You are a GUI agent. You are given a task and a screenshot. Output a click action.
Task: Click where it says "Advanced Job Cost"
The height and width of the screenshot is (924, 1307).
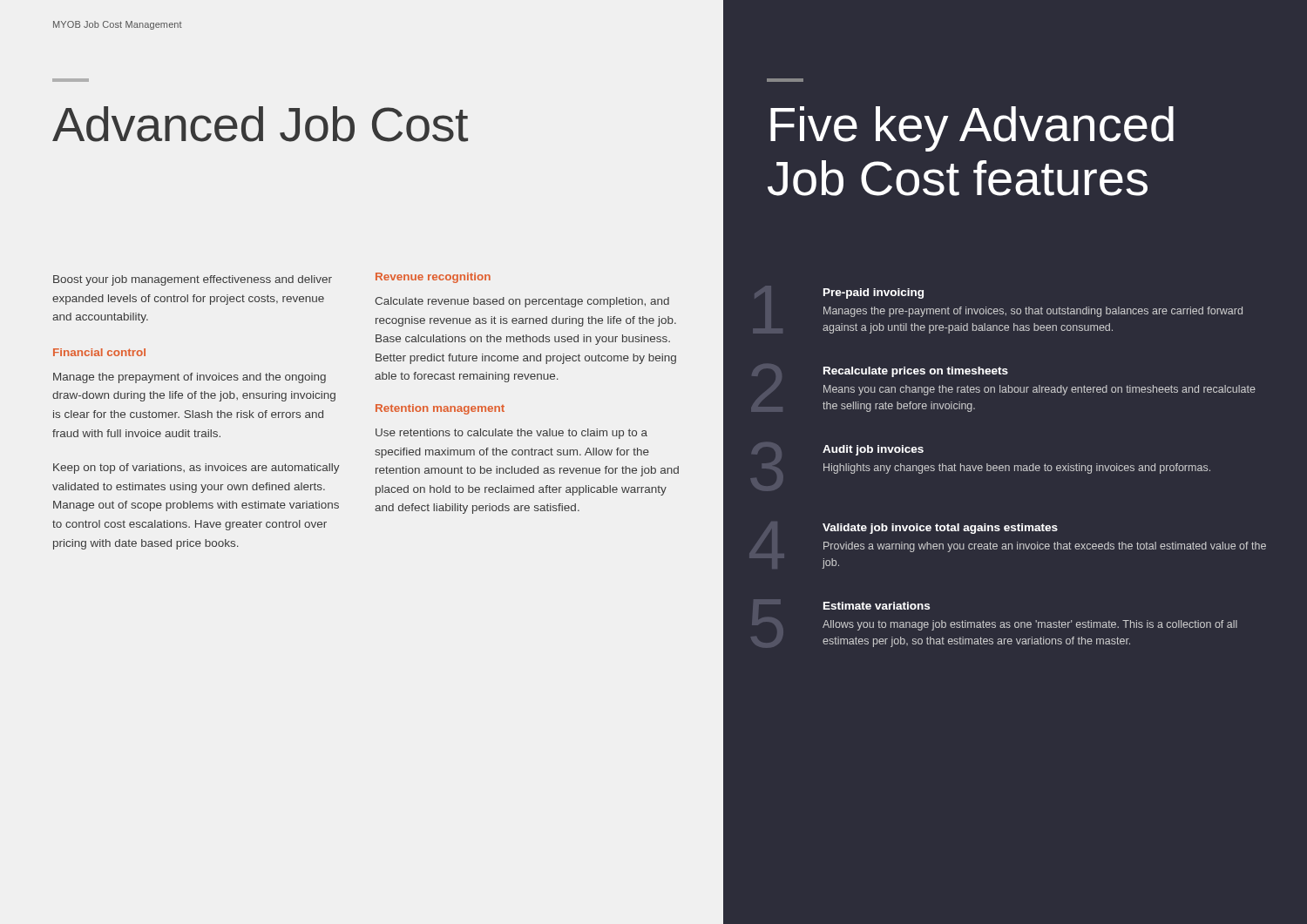pyautogui.click(x=260, y=124)
